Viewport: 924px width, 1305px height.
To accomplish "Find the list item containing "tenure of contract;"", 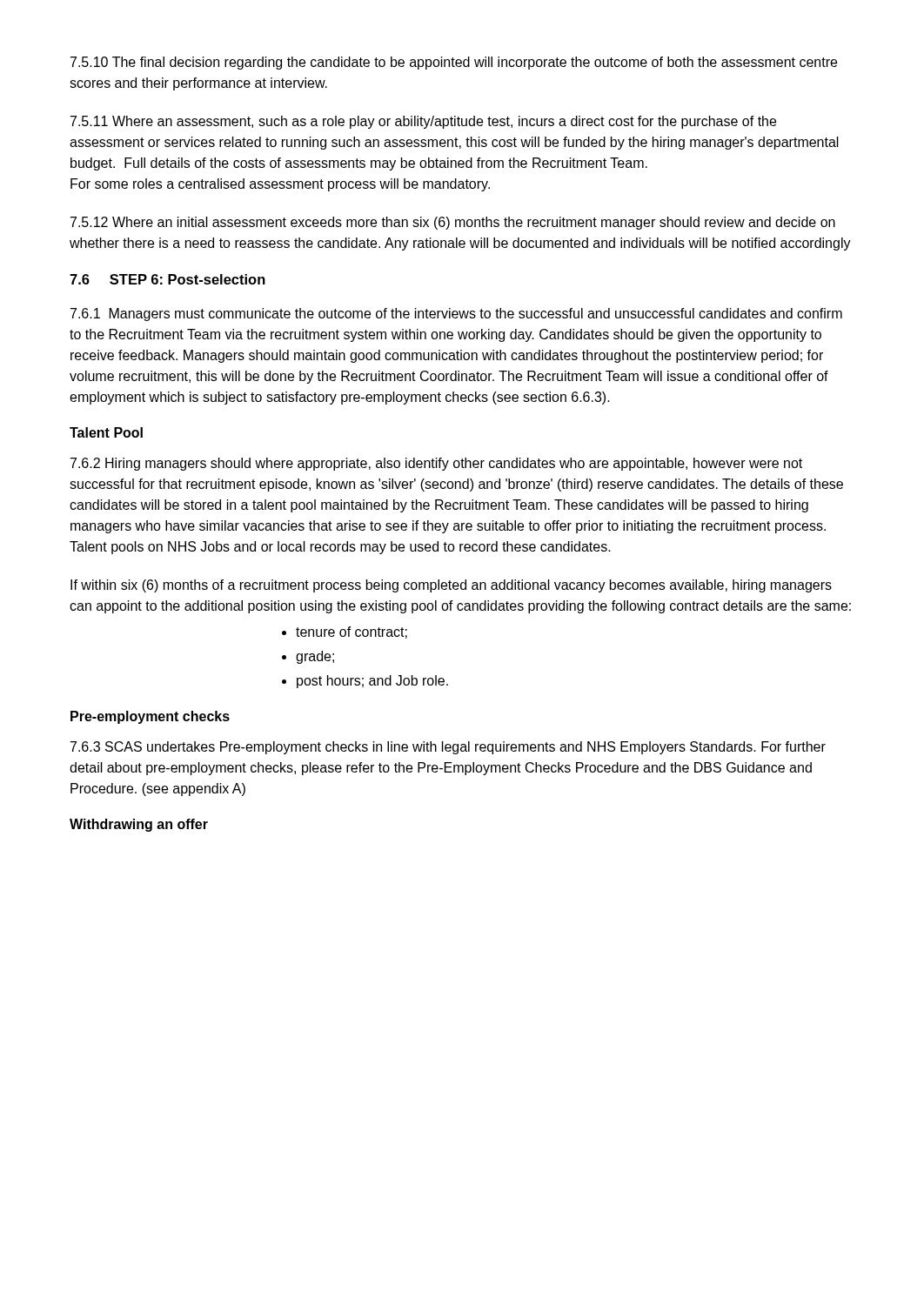I will point(352,632).
